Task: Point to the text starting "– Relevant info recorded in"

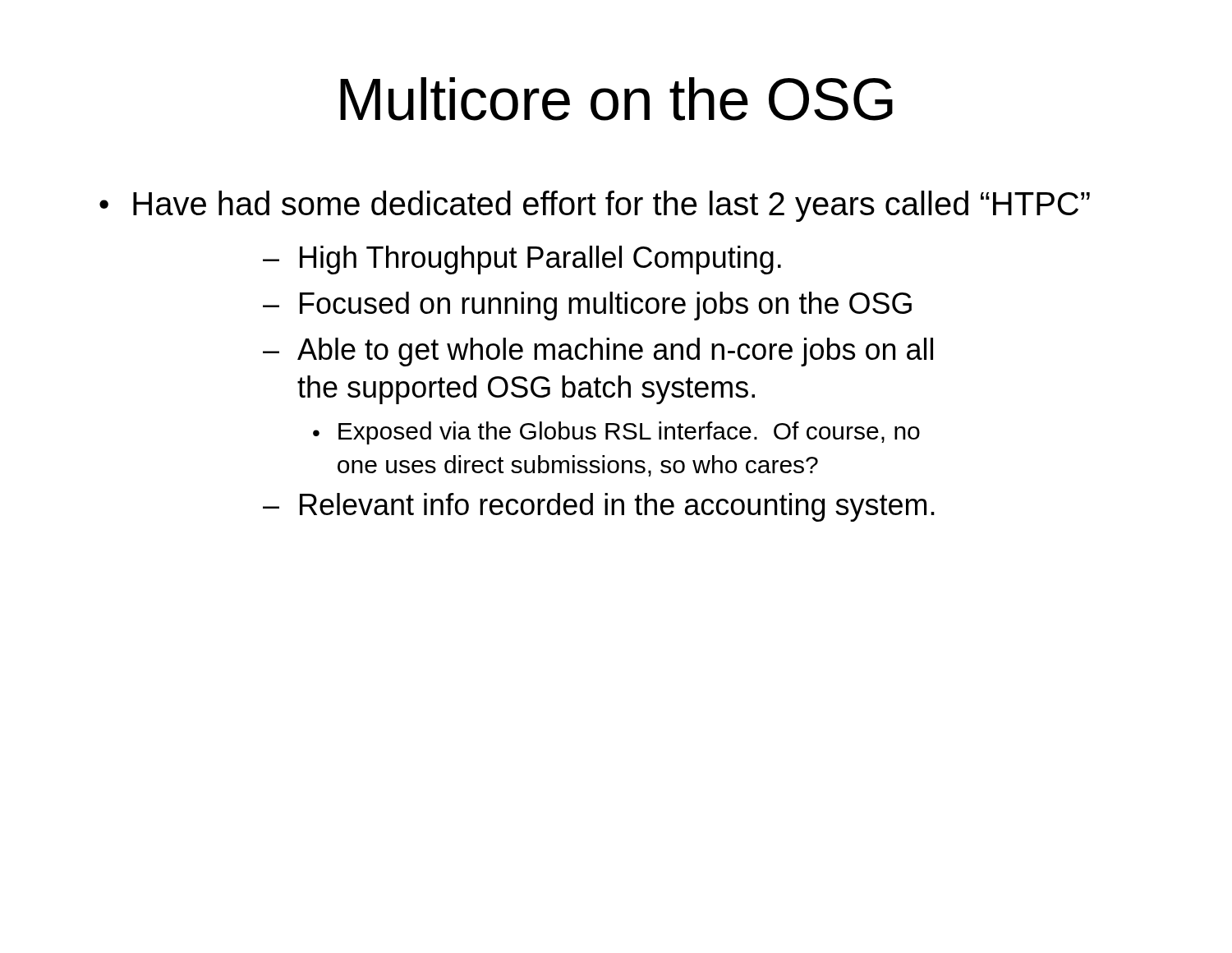Action: pos(600,505)
